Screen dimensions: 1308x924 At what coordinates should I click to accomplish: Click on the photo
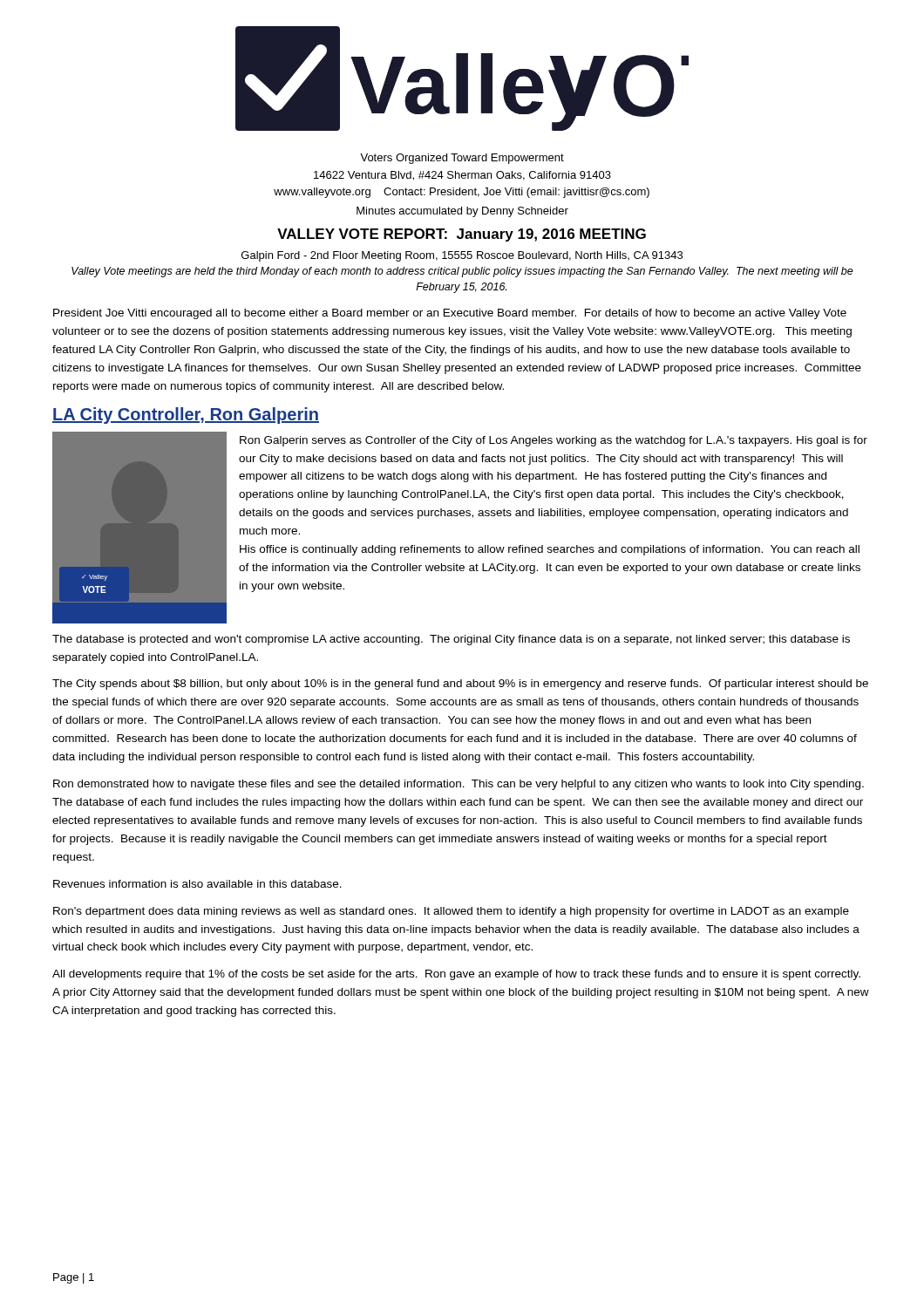139,527
